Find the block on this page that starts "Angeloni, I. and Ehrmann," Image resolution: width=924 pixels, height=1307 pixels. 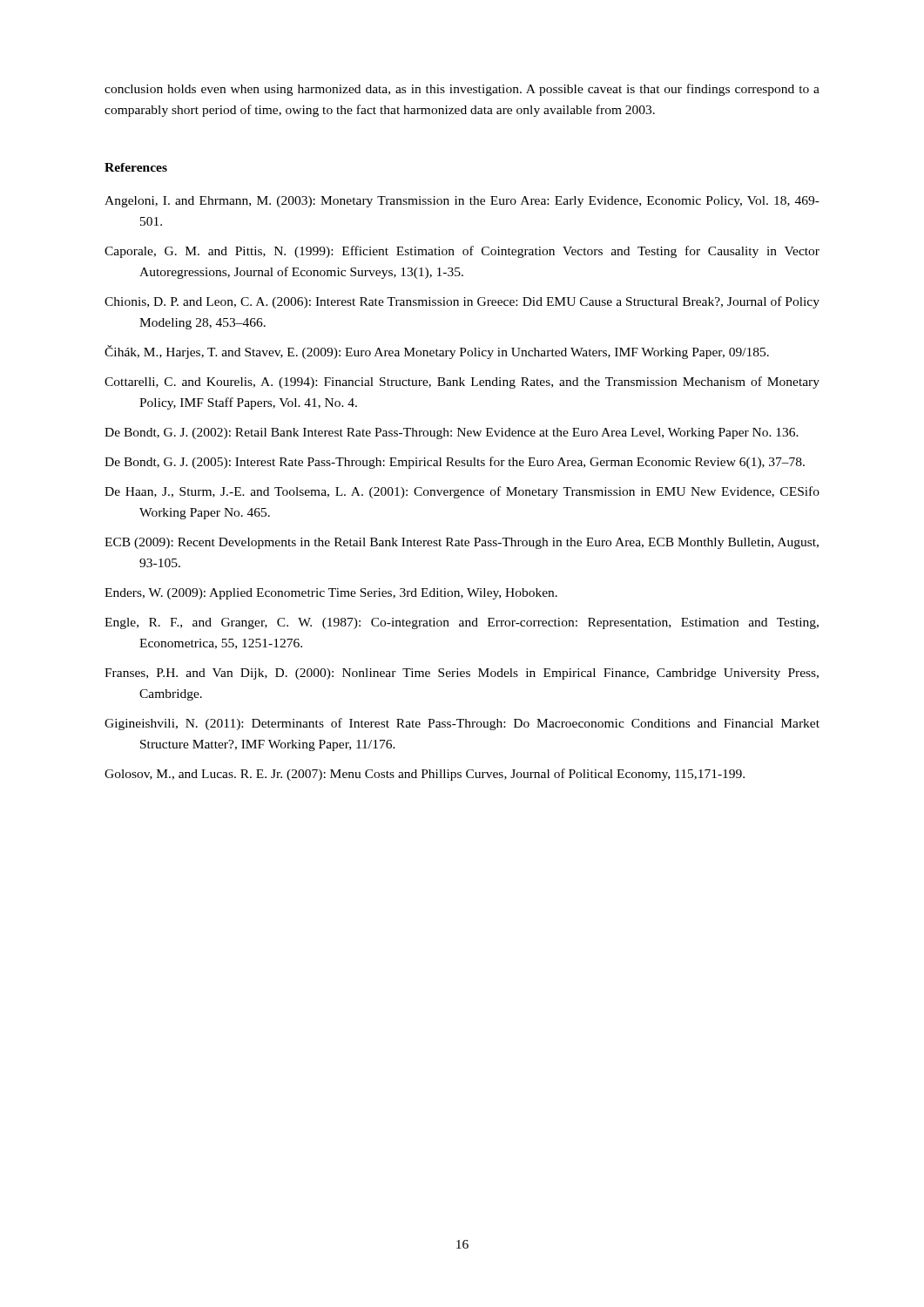pos(462,210)
